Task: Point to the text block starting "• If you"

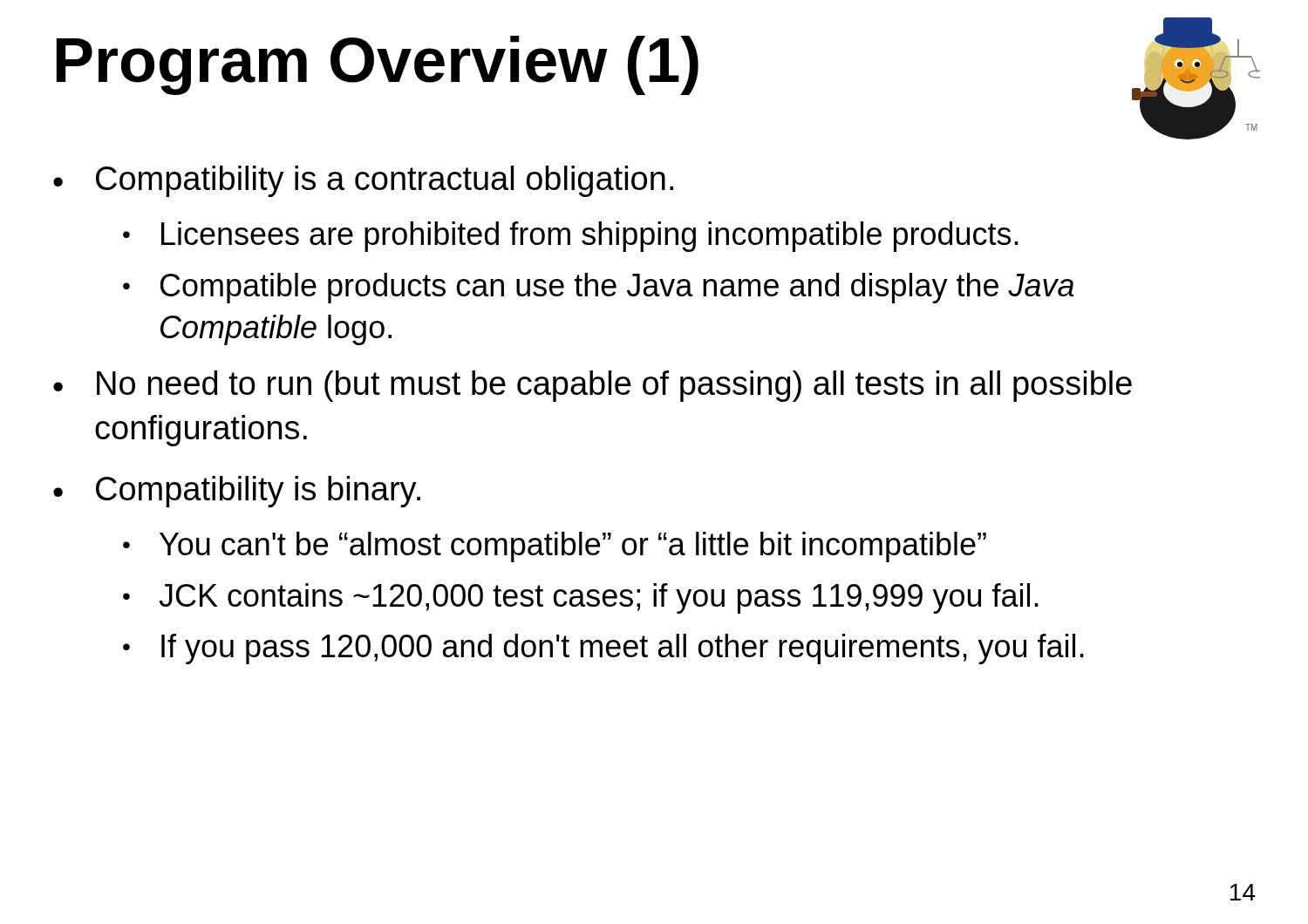Action: [x=604, y=647]
